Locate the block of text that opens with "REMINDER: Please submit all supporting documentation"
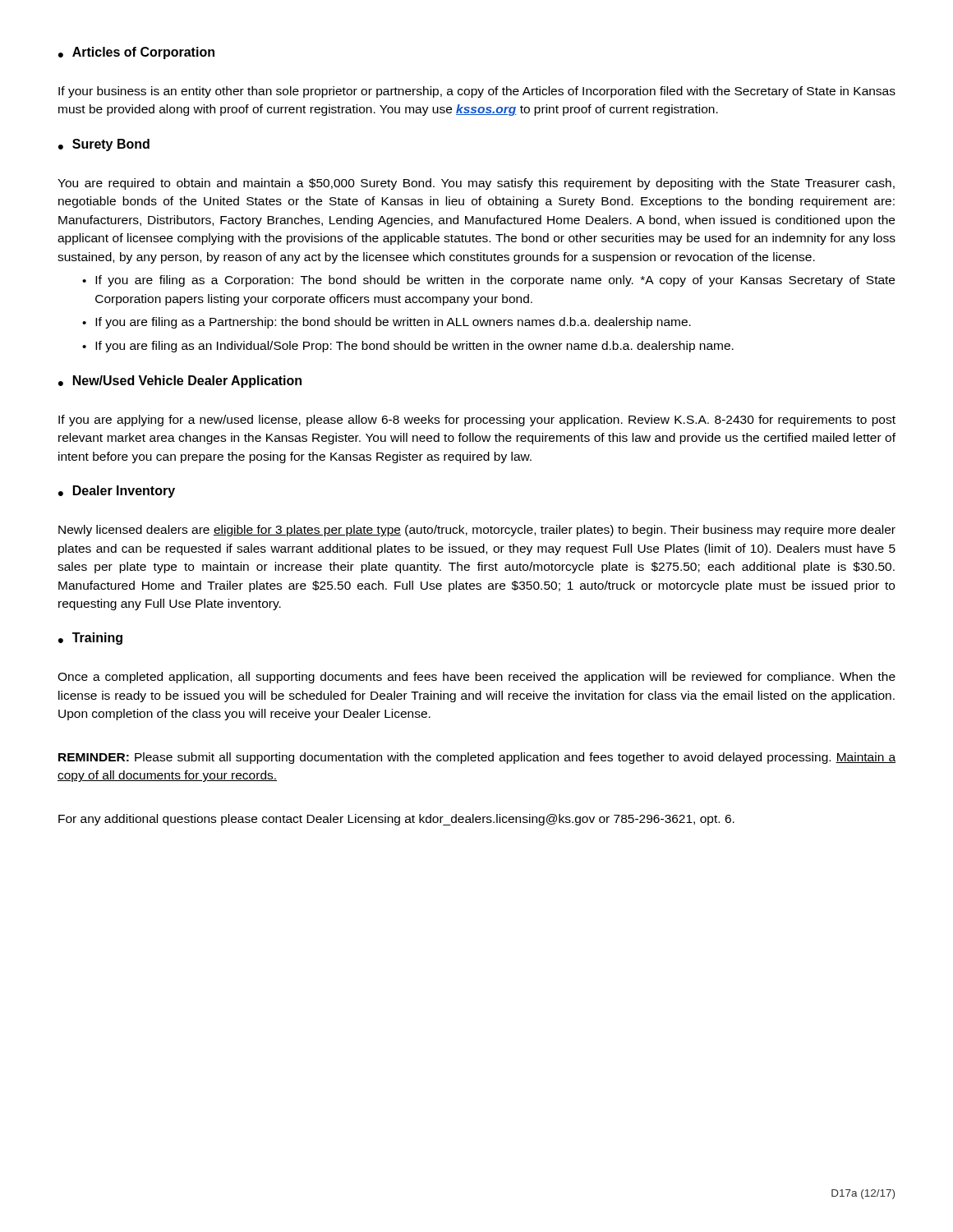Screen dimensions: 1232x953 coord(476,767)
